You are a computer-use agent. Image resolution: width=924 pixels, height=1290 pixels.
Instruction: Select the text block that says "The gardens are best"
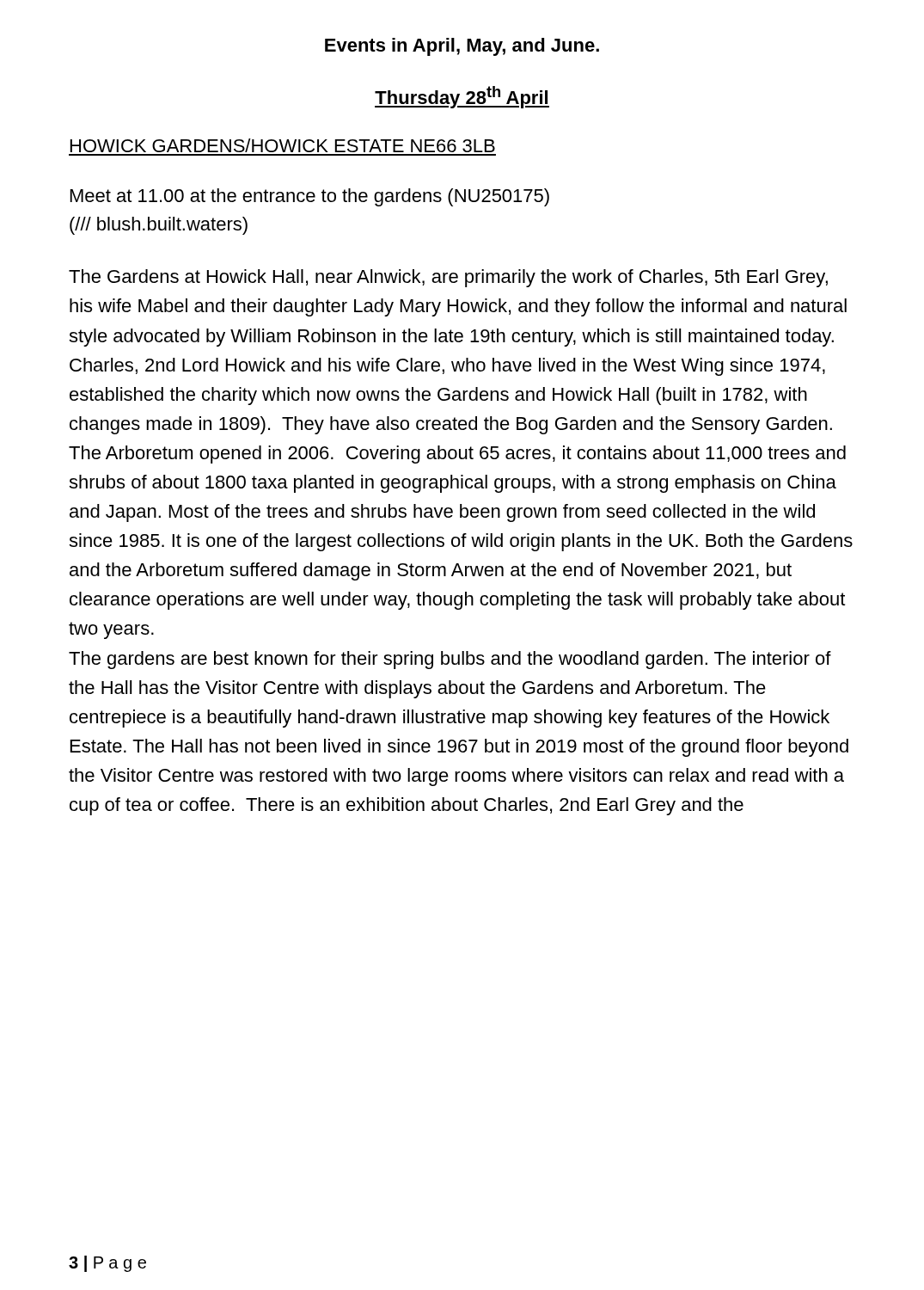click(459, 731)
